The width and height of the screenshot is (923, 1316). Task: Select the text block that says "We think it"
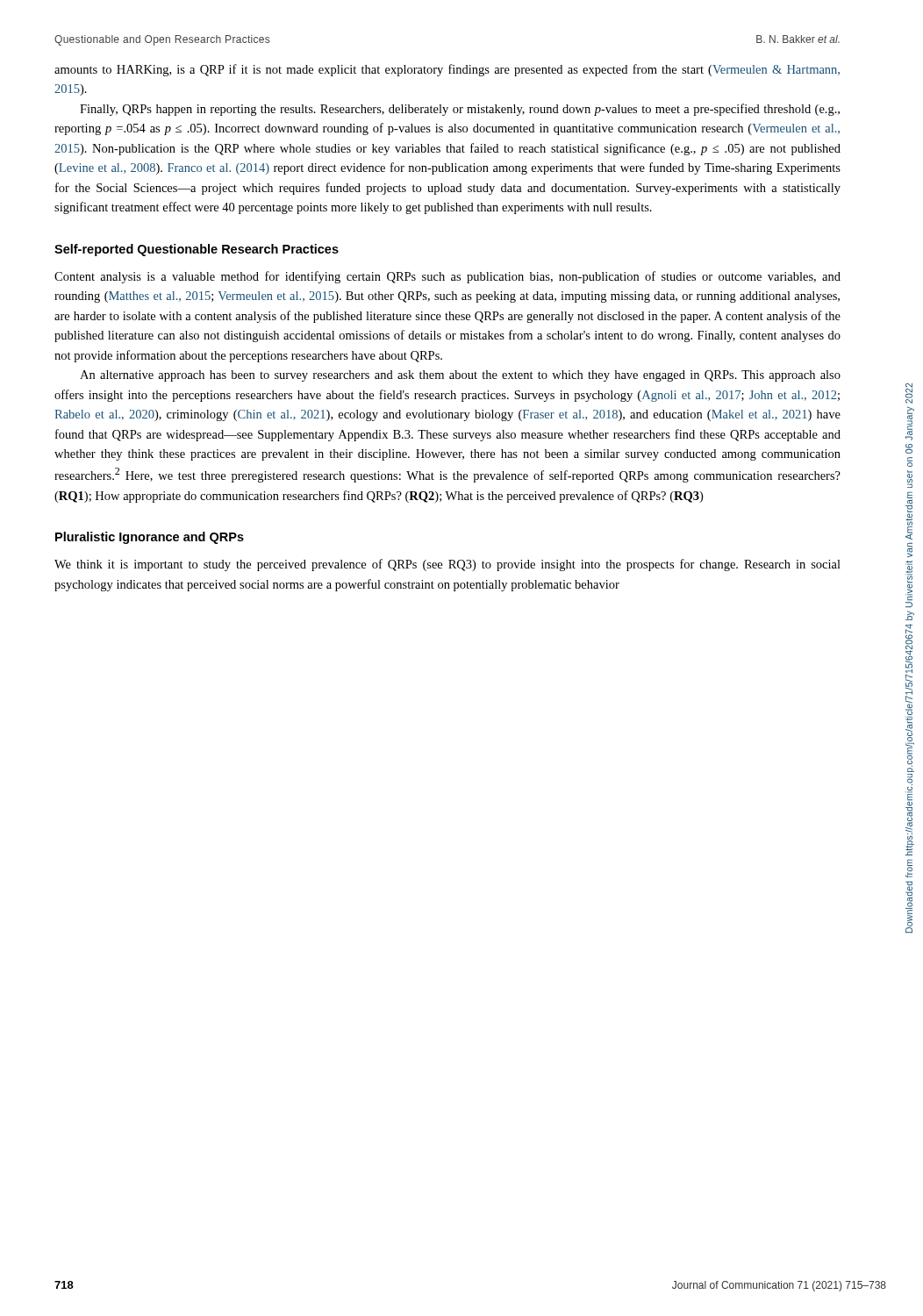click(x=447, y=574)
